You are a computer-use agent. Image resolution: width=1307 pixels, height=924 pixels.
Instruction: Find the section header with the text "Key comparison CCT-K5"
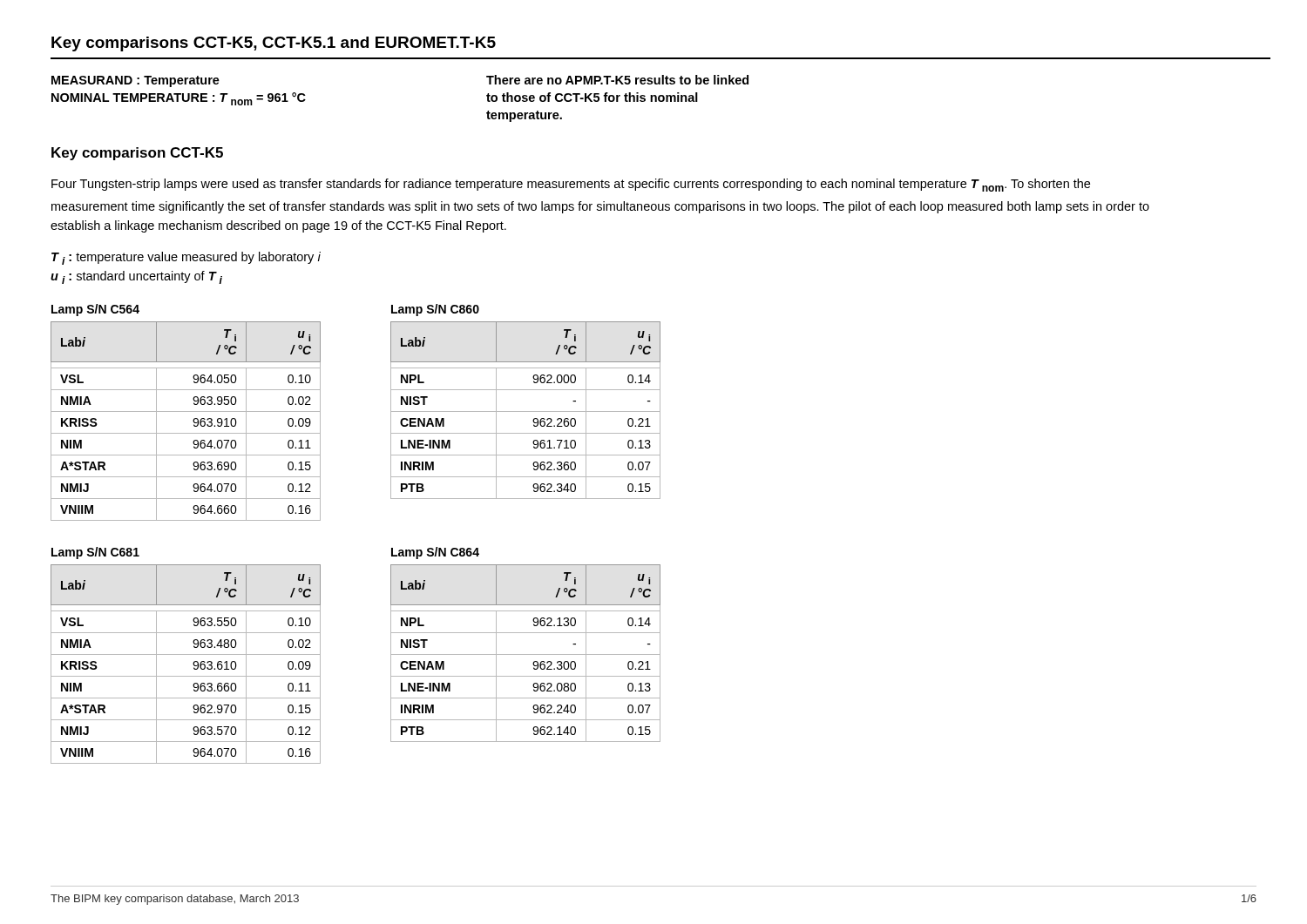click(x=137, y=153)
